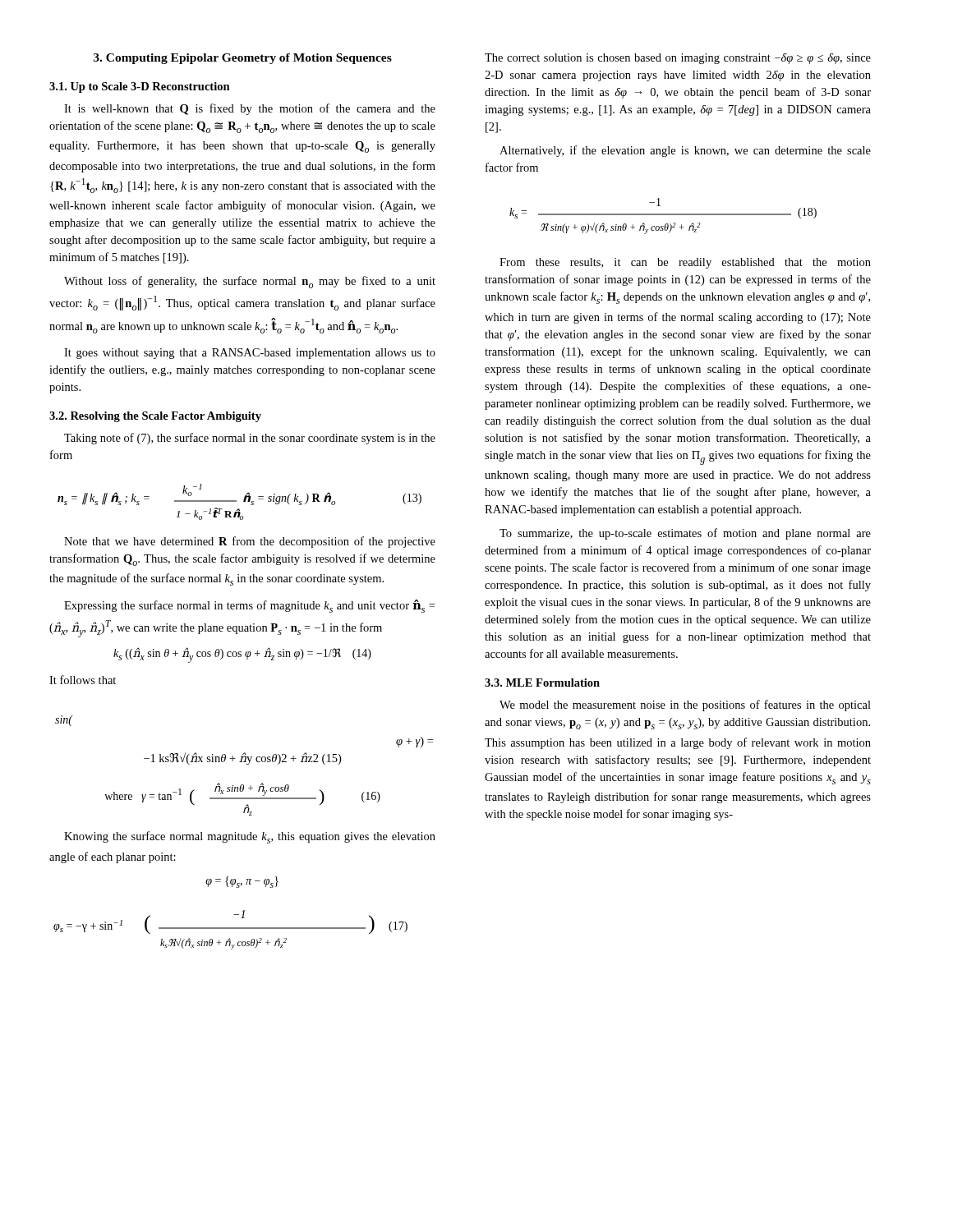The height and width of the screenshot is (1232, 953).
Task: Point to the block beginning "Alternatively, if the"
Action: (x=678, y=159)
